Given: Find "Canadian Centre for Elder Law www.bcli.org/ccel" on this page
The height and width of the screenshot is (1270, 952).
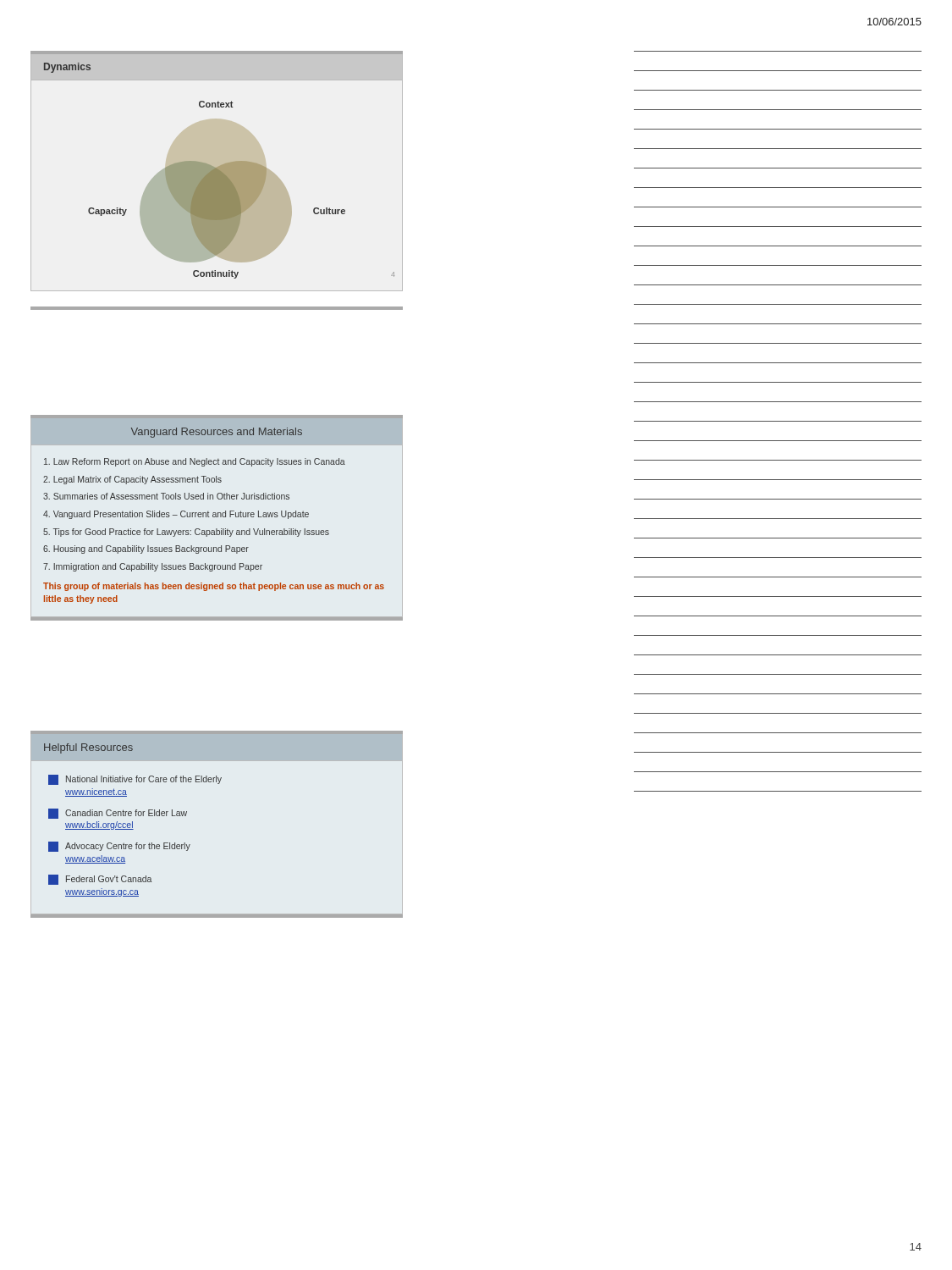Looking at the screenshot, I should click(x=118, y=819).
